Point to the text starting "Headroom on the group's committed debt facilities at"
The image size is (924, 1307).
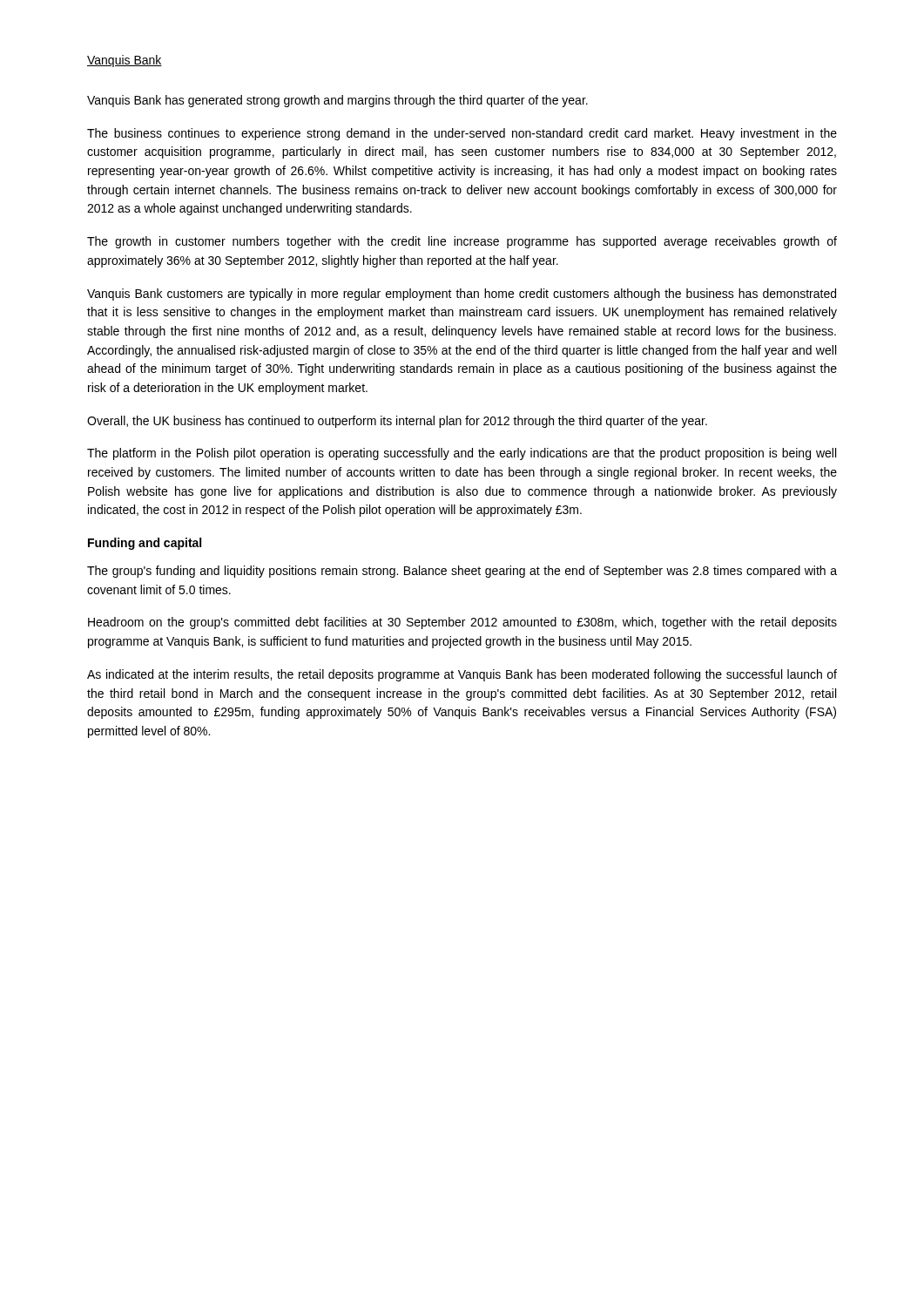(x=462, y=632)
